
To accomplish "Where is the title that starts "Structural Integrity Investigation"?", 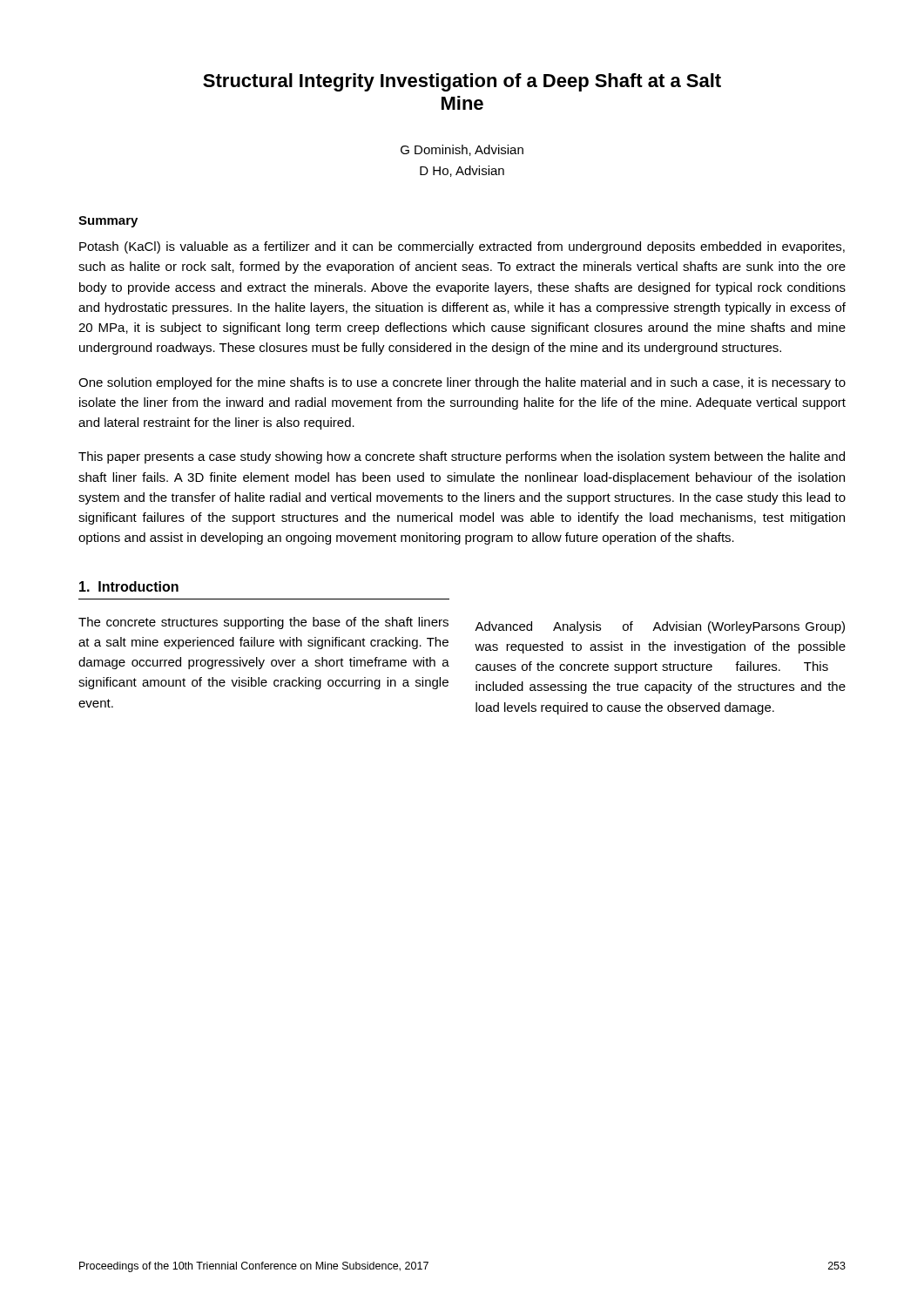I will point(462,92).
